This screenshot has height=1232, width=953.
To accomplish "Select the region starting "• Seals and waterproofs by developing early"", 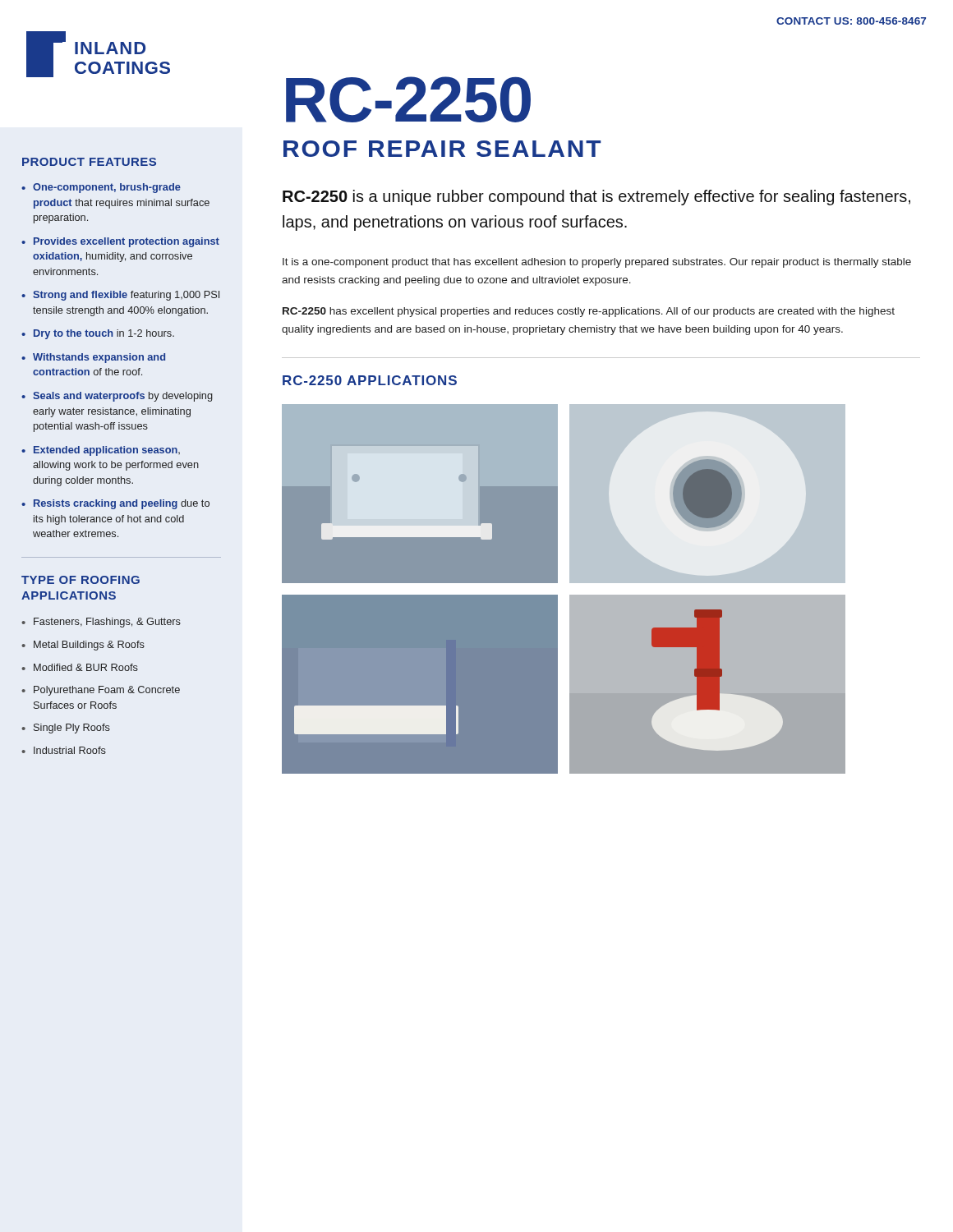I will click(x=117, y=410).
